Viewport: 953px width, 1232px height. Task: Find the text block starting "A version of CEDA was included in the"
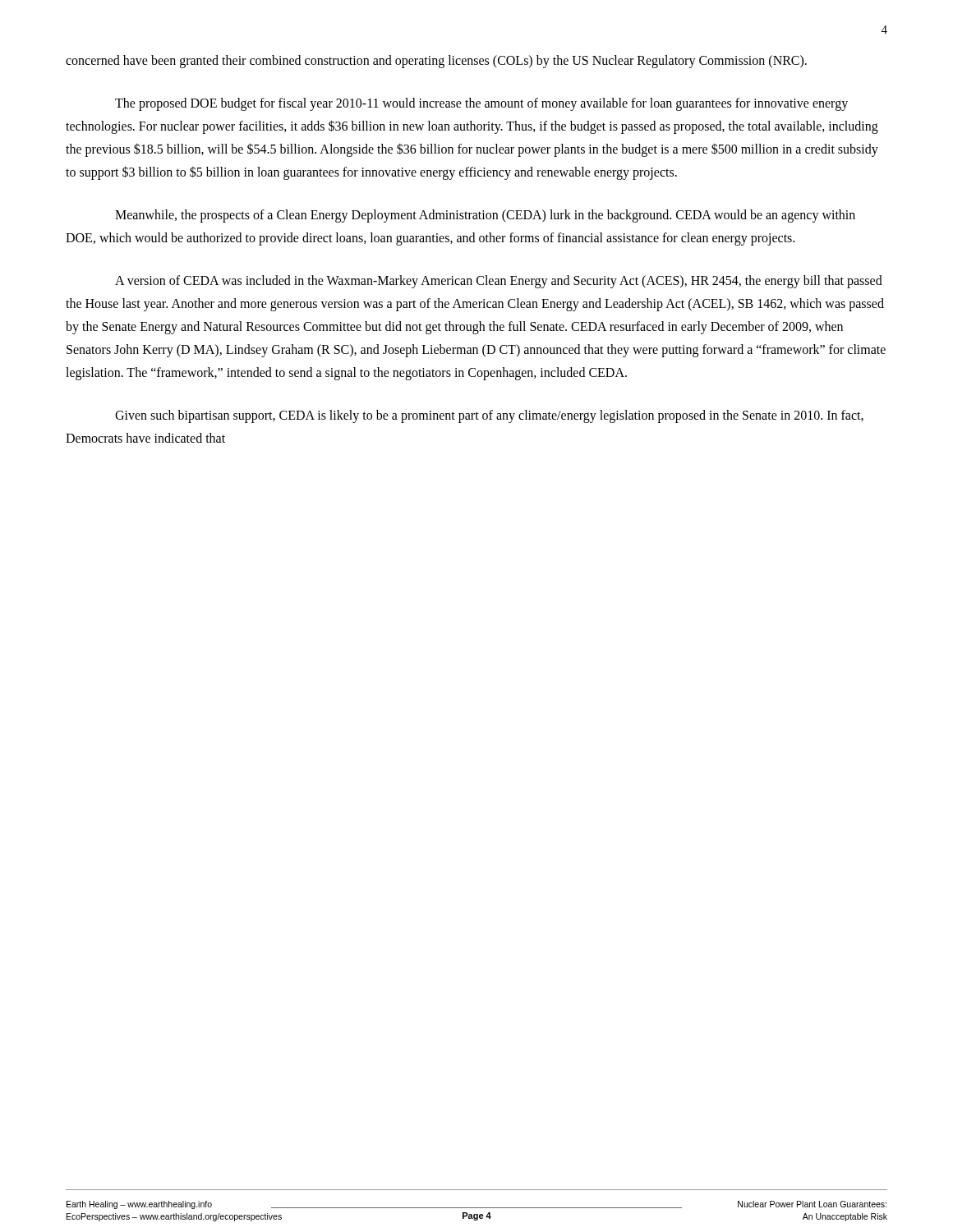pos(476,326)
